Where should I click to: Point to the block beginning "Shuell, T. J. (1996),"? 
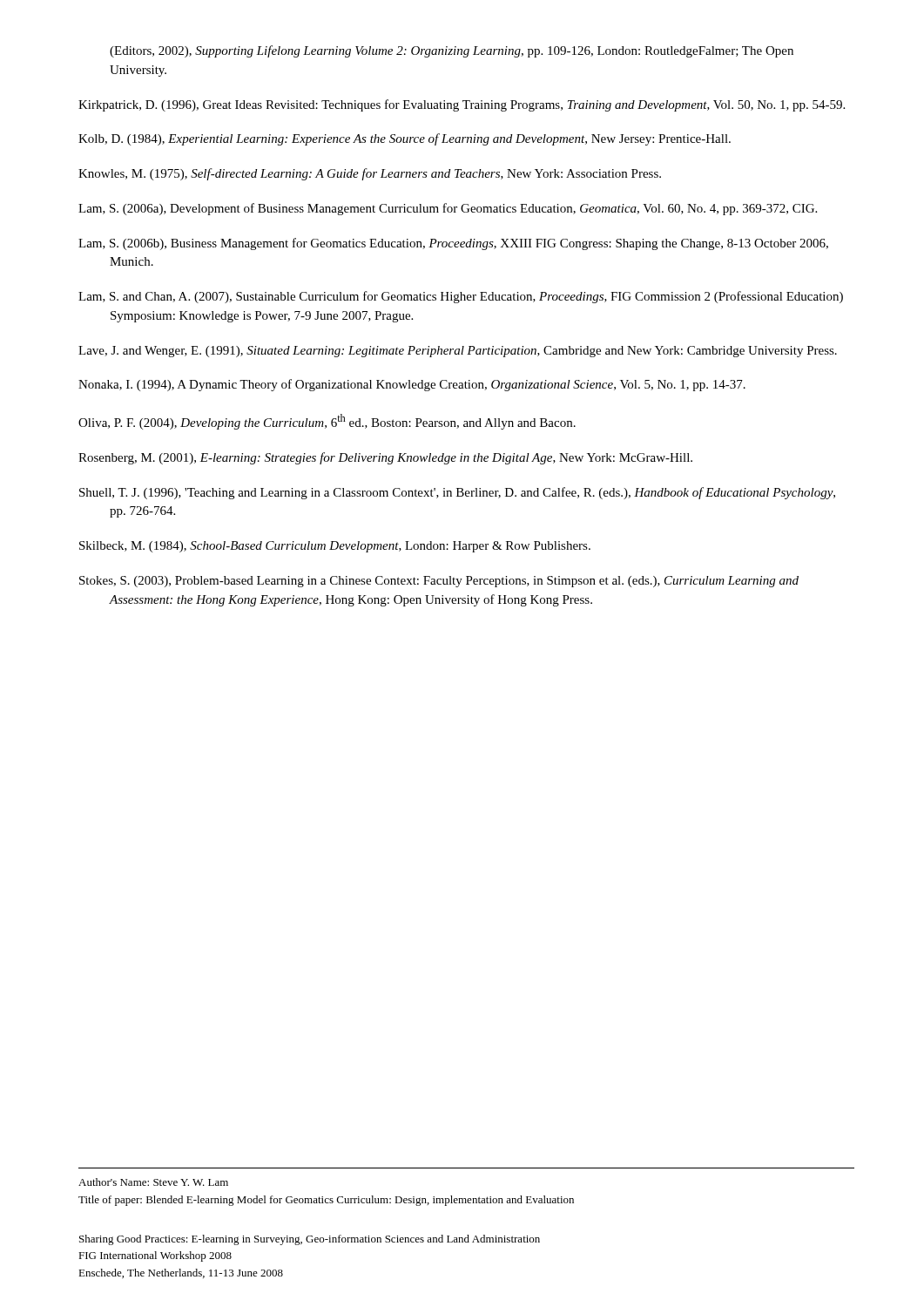point(457,501)
